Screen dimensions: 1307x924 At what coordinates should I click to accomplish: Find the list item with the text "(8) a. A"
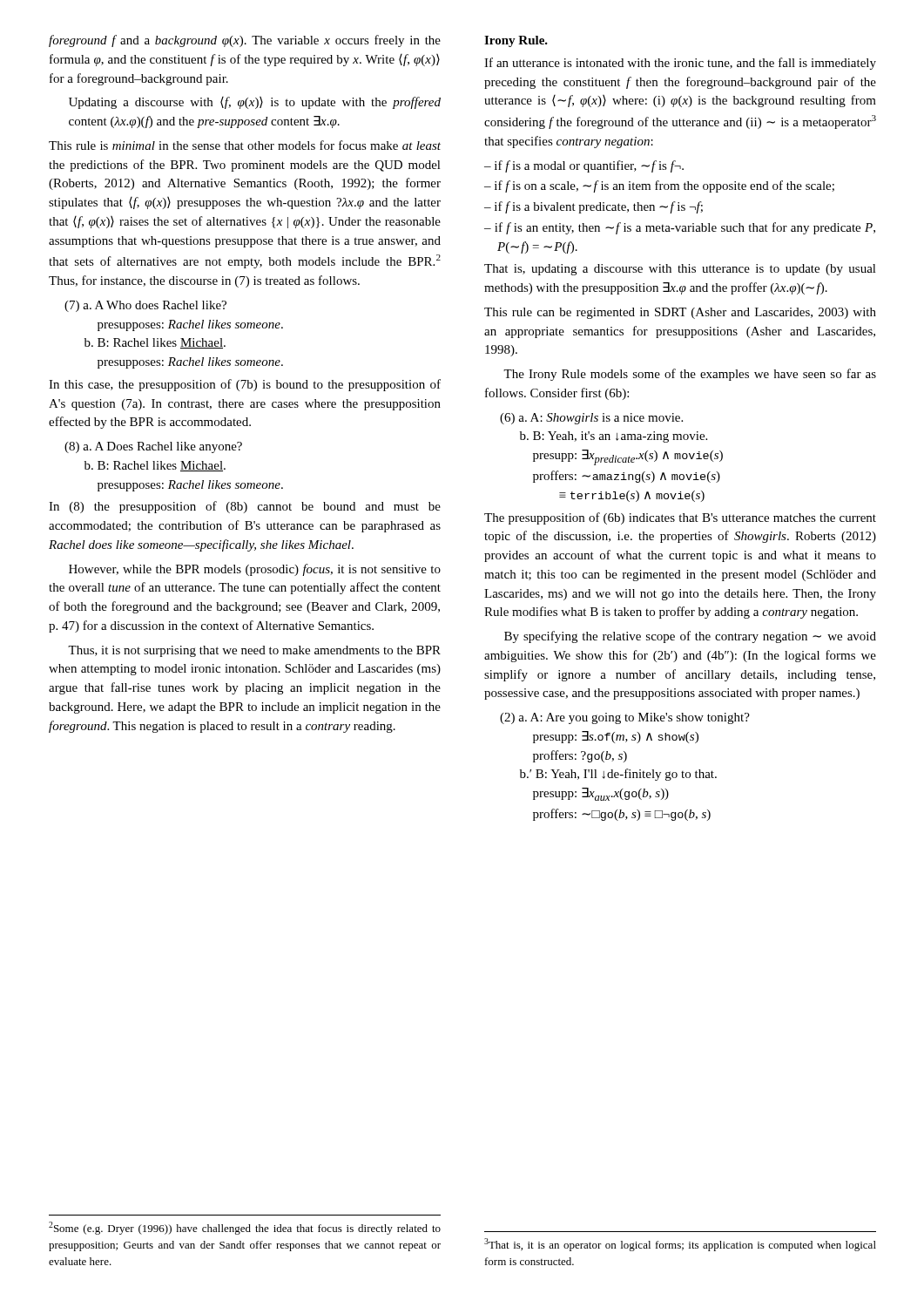click(x=153, y=447)
